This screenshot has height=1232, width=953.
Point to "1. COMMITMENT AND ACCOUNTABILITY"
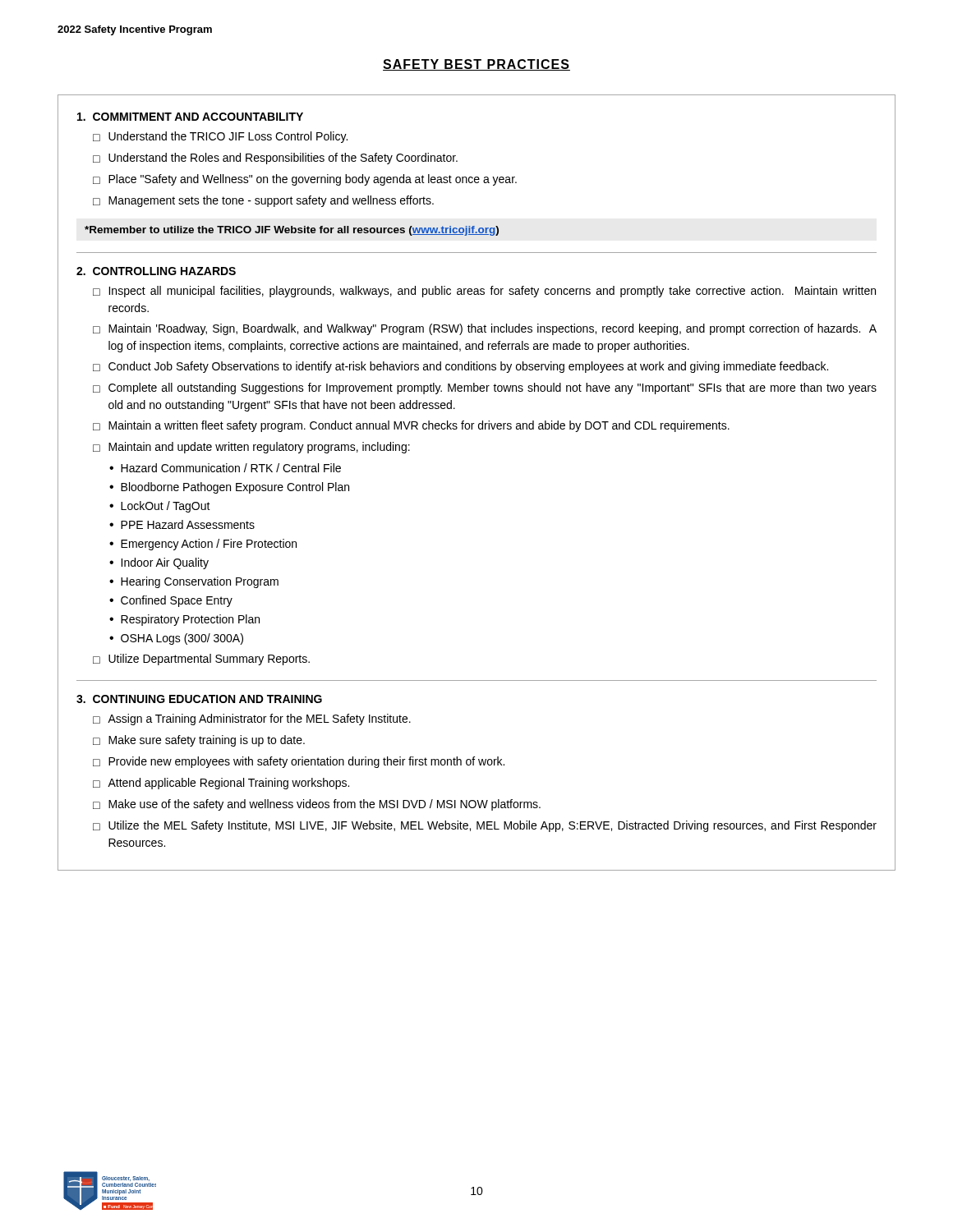(x=190, y=117)
